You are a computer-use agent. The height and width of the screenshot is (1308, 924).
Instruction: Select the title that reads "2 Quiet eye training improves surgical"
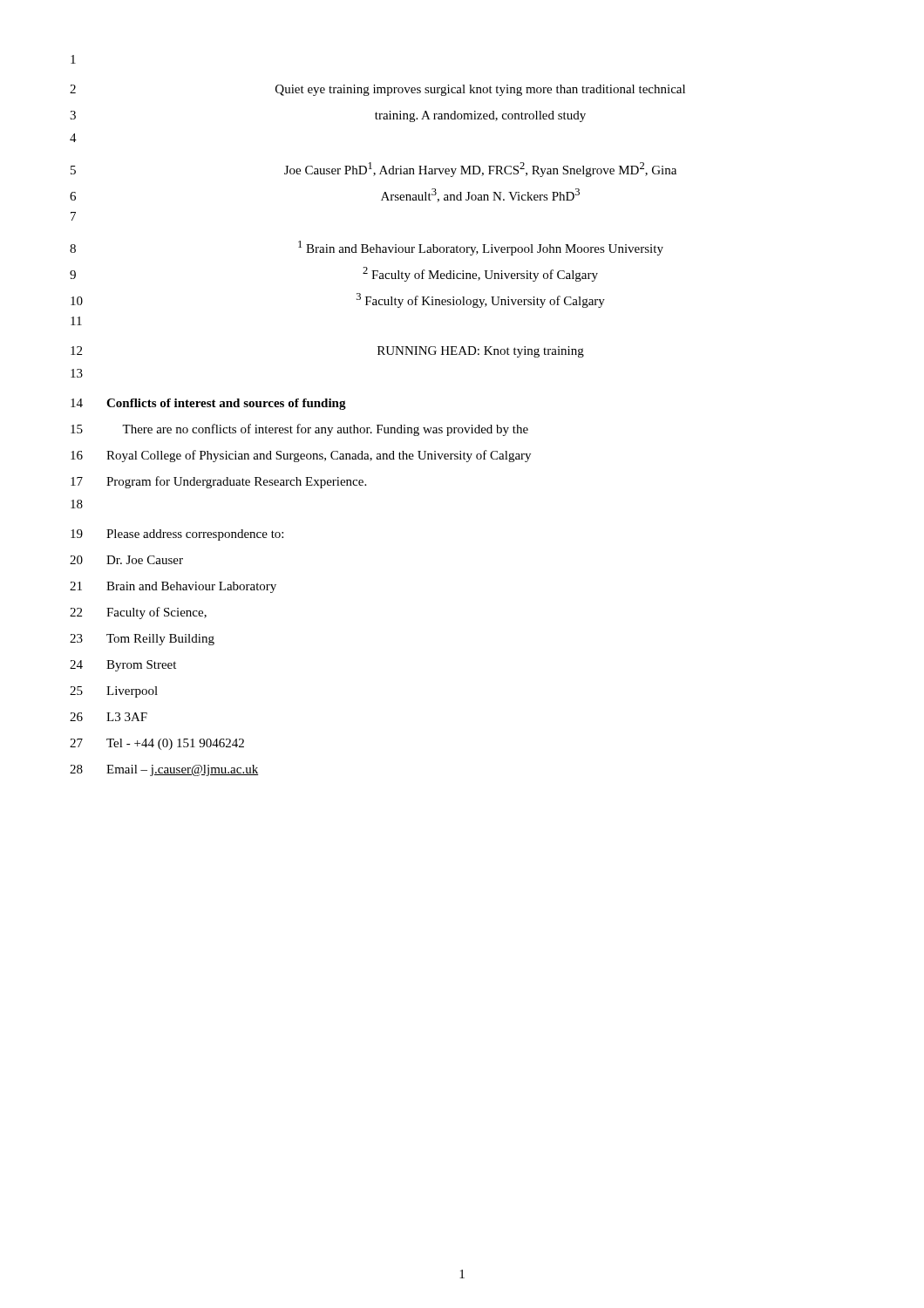[x=462, y=89]
